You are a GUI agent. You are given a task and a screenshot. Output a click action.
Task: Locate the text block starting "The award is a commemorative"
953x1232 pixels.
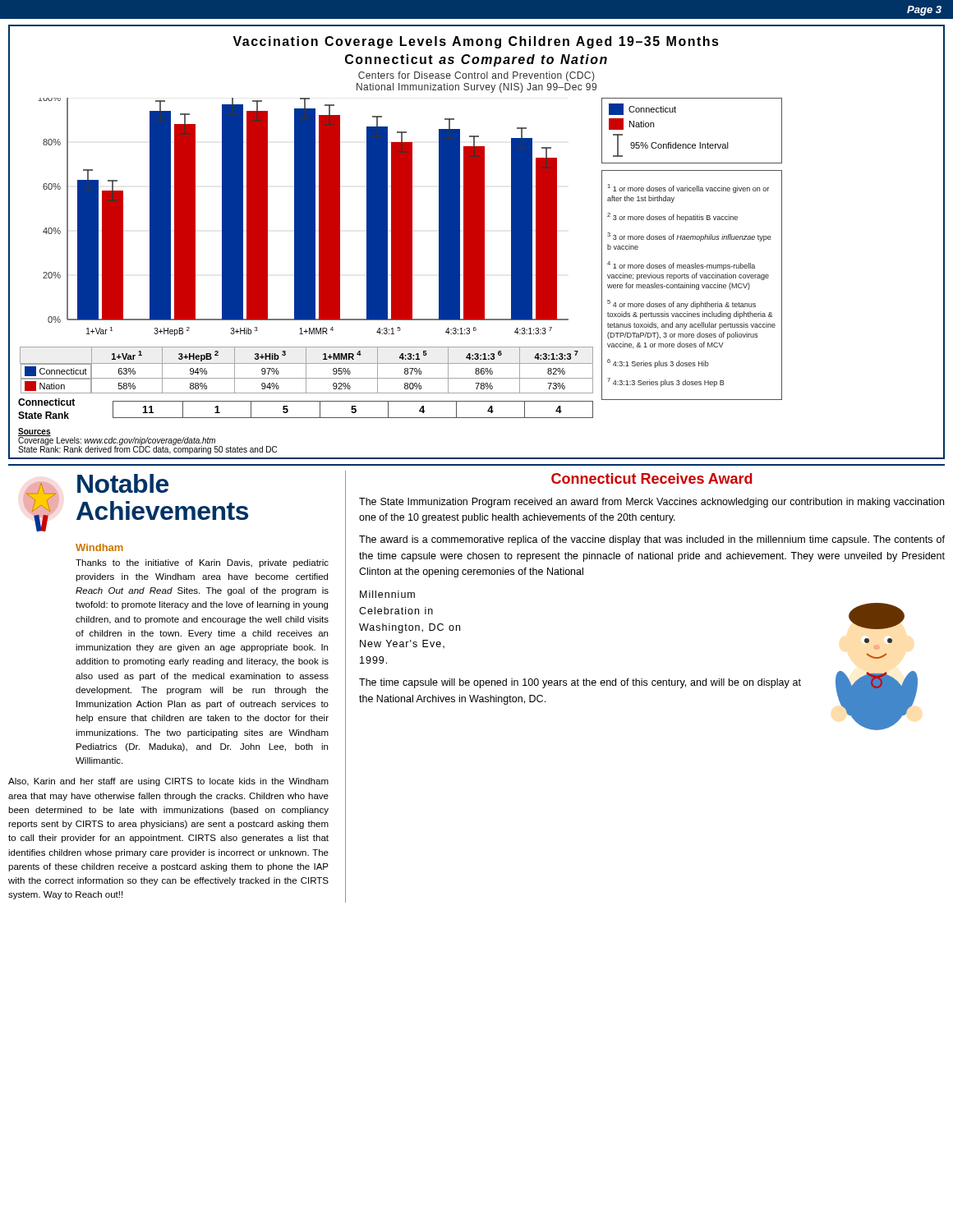(652, 556)
